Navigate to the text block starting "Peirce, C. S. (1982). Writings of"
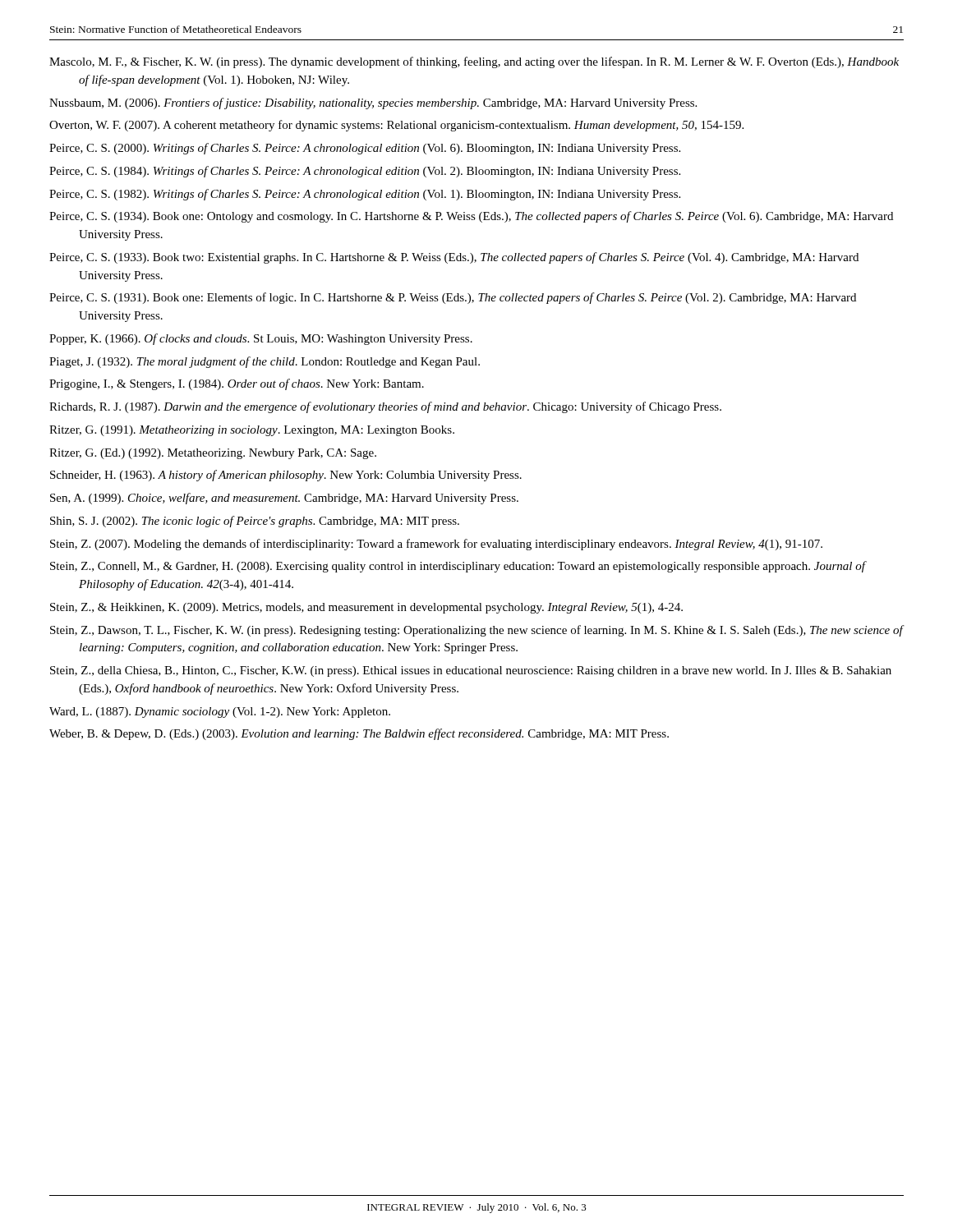 (365, 193)
